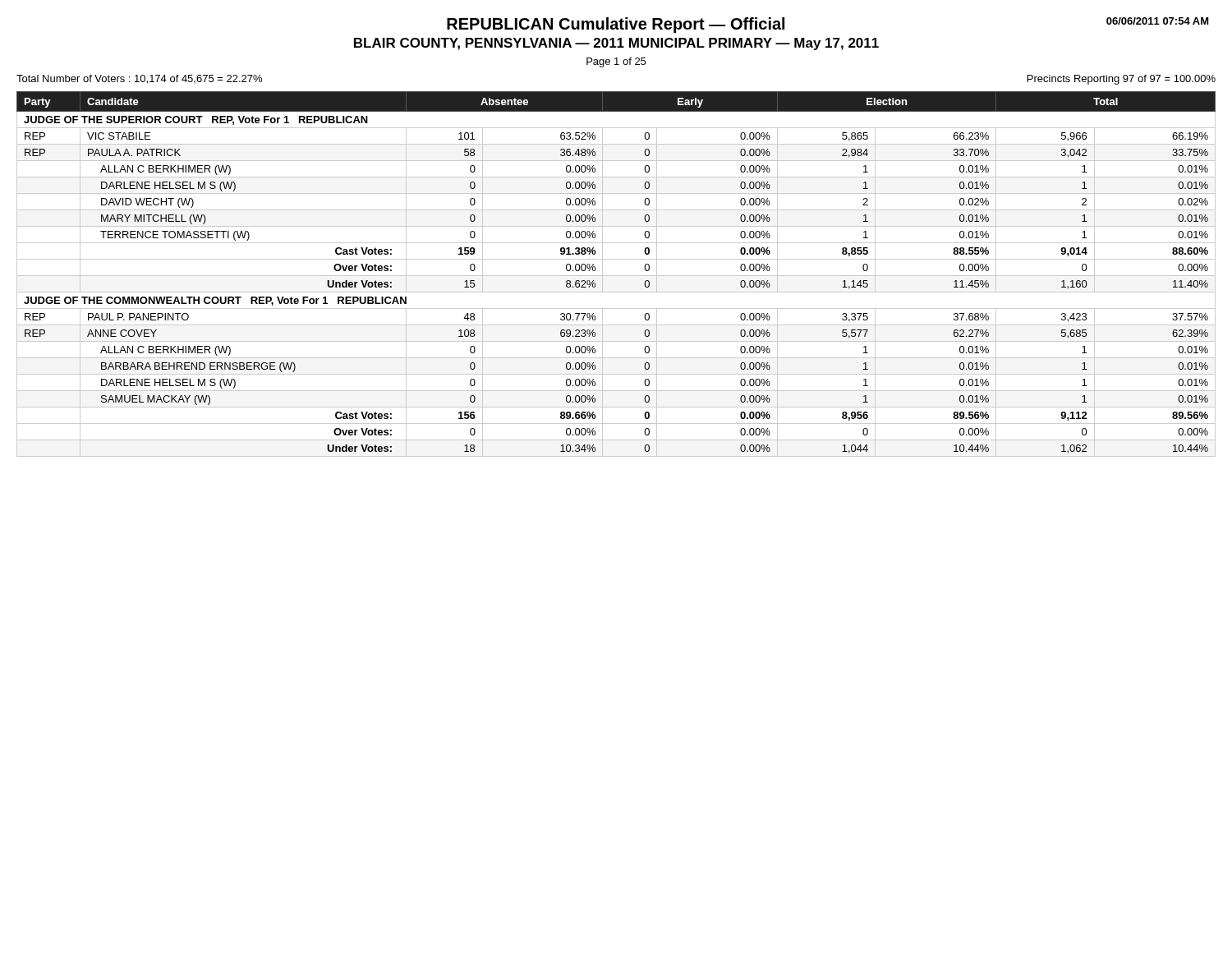The image size is (1232, 953).
Task: Find the title on this page that starts "REPUBLICAN Cumulative Report — Official"
Action: pos(616,41)
